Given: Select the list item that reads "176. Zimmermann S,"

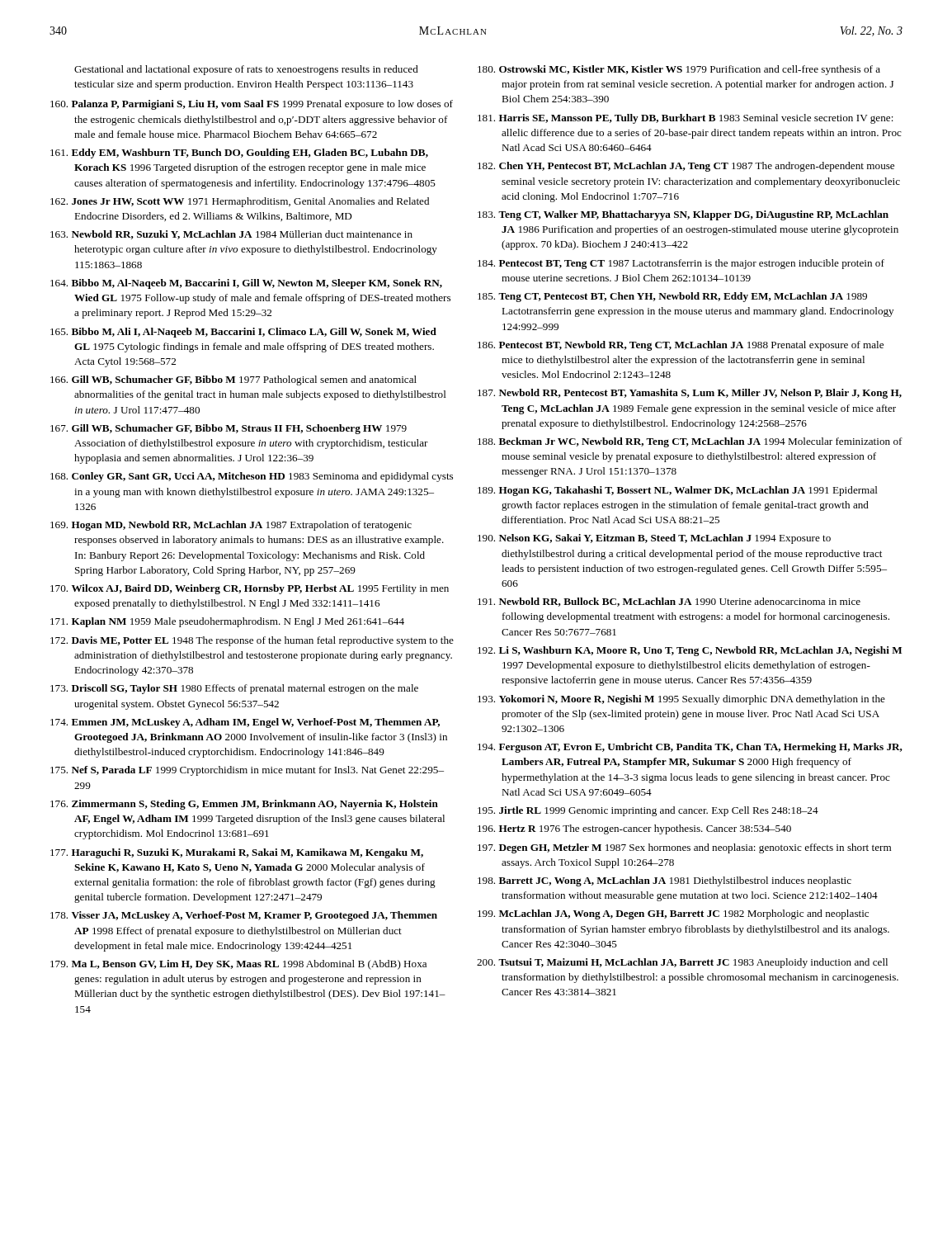Looking at the screenshot, I should [x=247, y=818].
